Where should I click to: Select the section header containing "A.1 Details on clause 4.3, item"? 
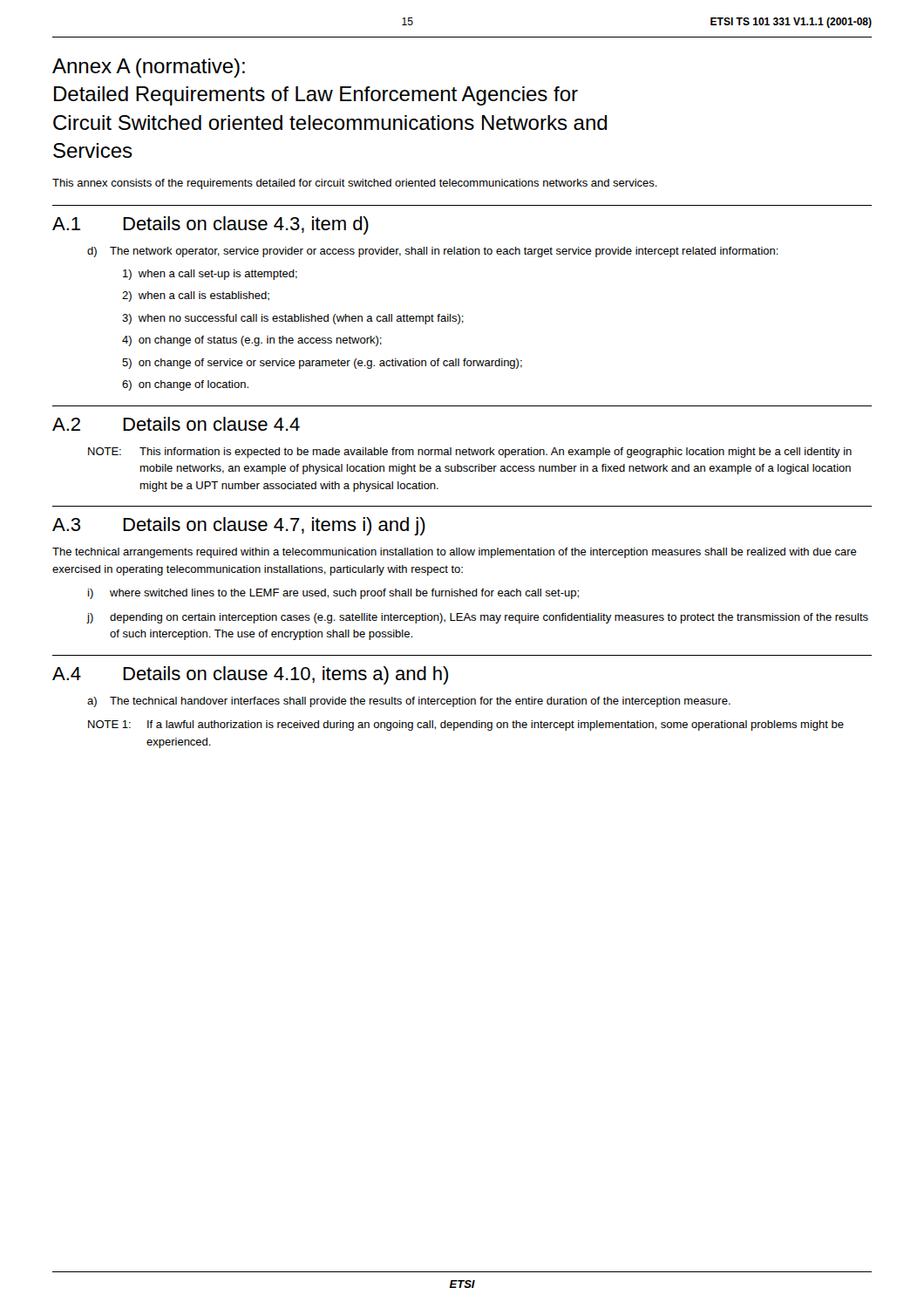point(211,224)
